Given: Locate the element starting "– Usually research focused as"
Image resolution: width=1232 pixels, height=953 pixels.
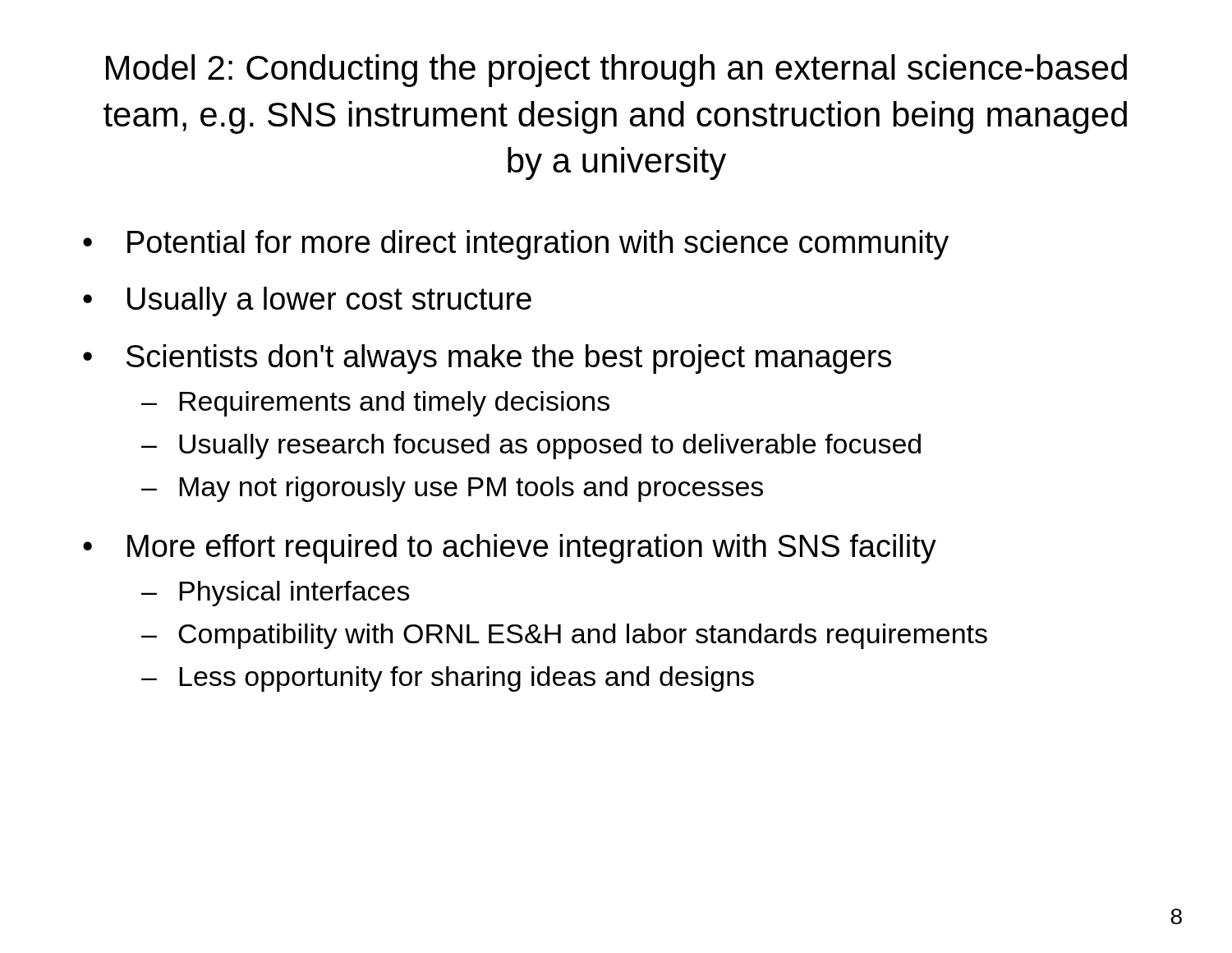Looking at the screenshot, I should 646,444.
